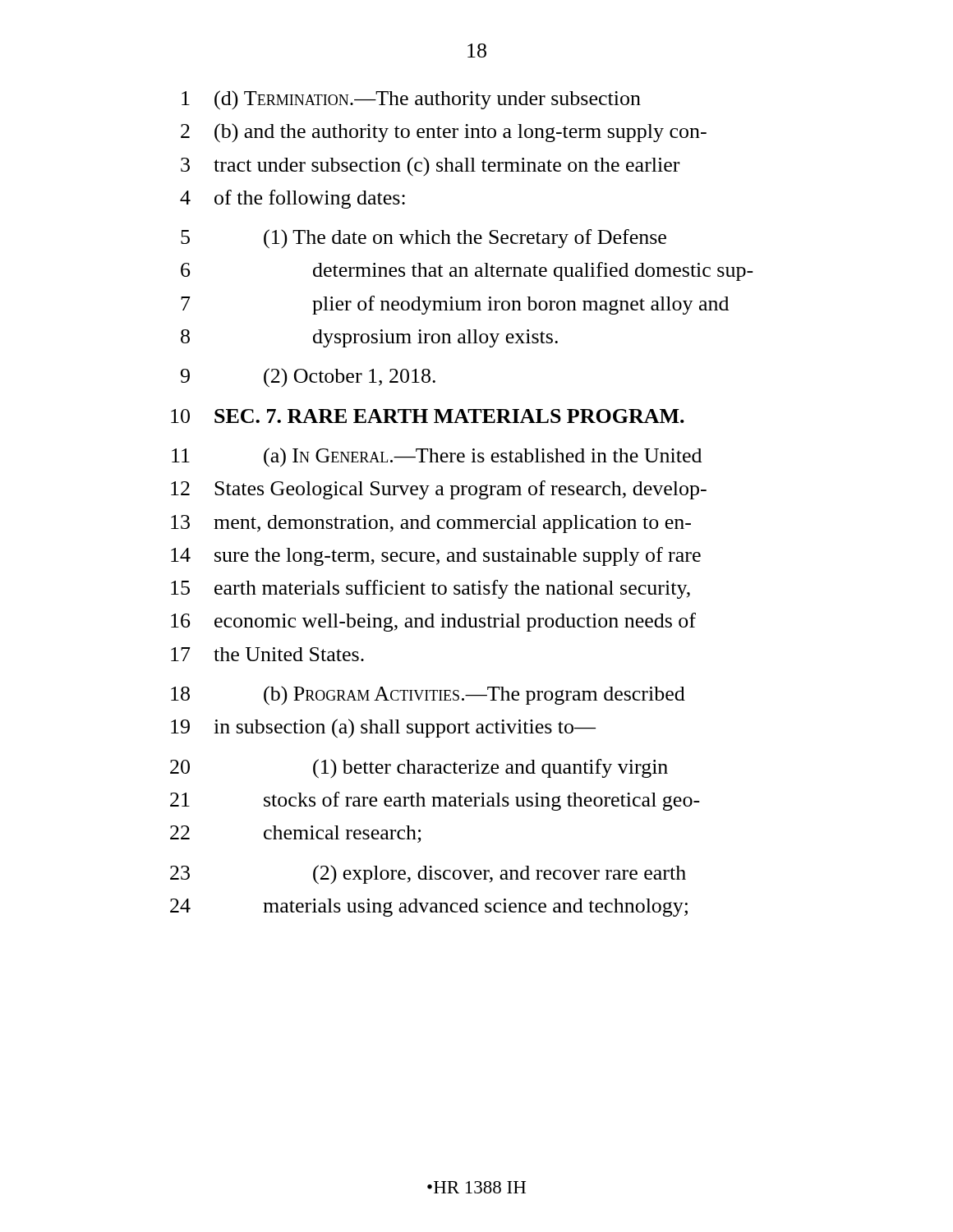
Task: Select the block starting "4 of the following dates:"
Action: [292, 199]
